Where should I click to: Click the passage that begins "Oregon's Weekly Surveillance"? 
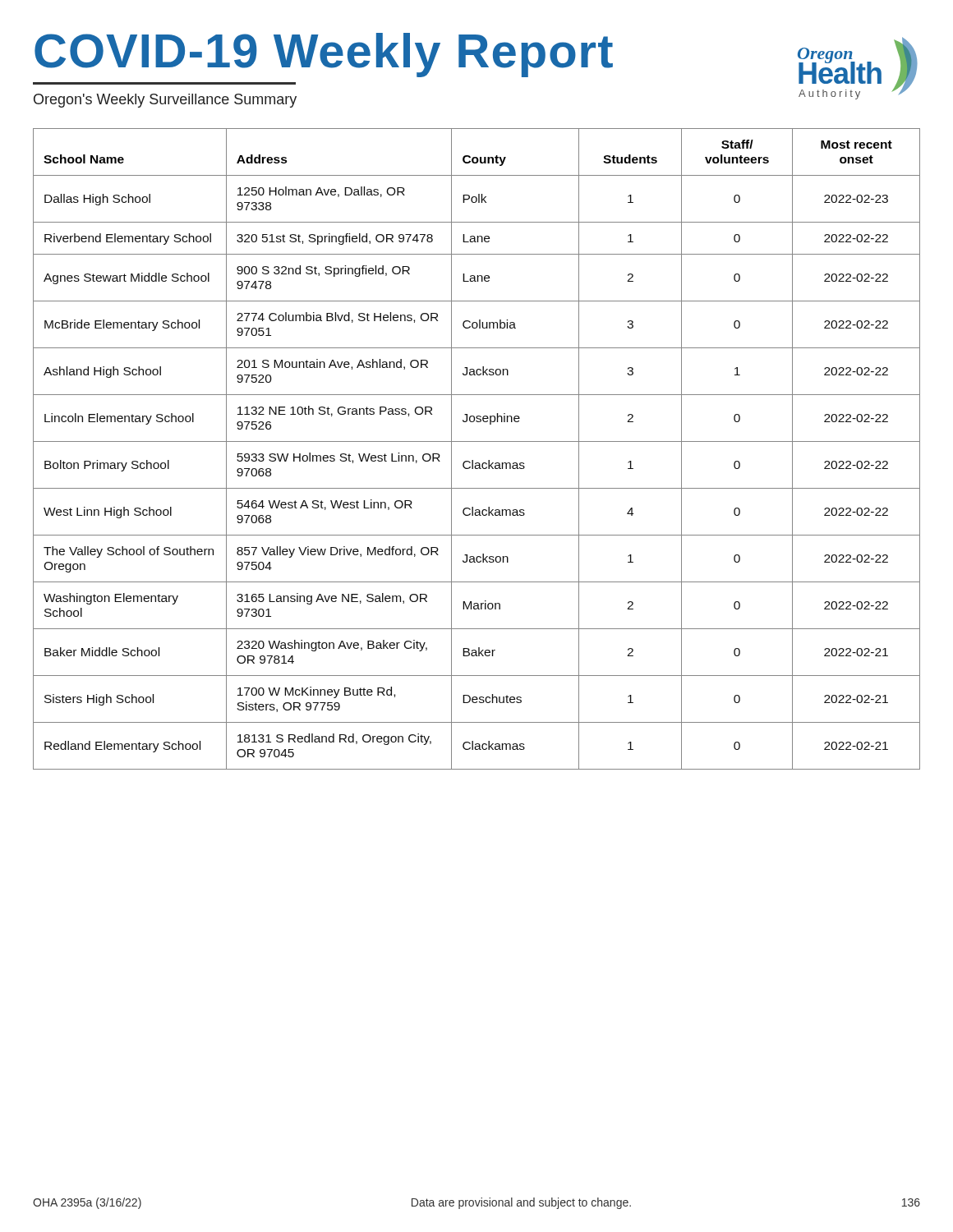pos(165,99)
